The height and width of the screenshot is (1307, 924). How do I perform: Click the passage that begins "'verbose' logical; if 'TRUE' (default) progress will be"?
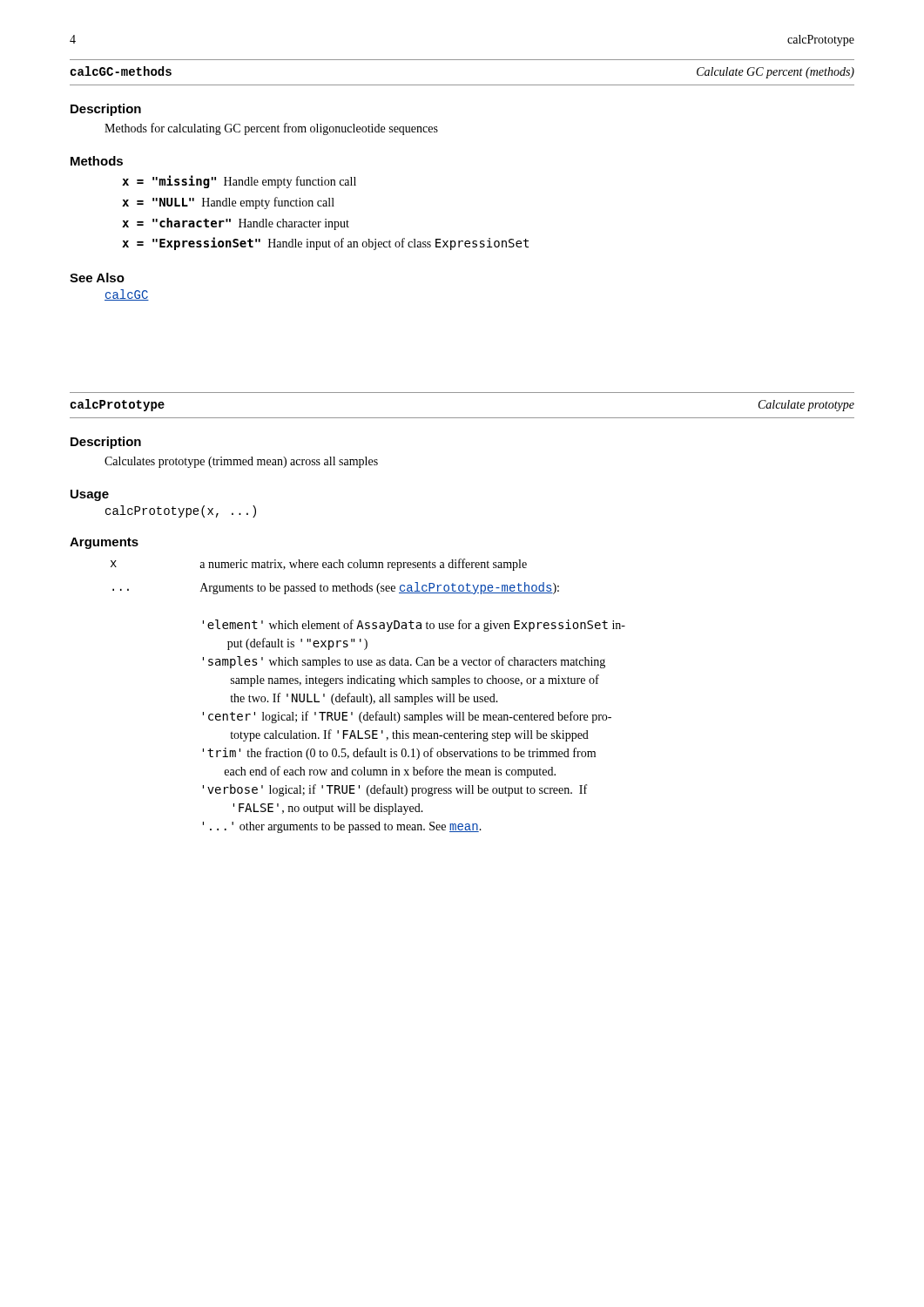pos(393,799)
